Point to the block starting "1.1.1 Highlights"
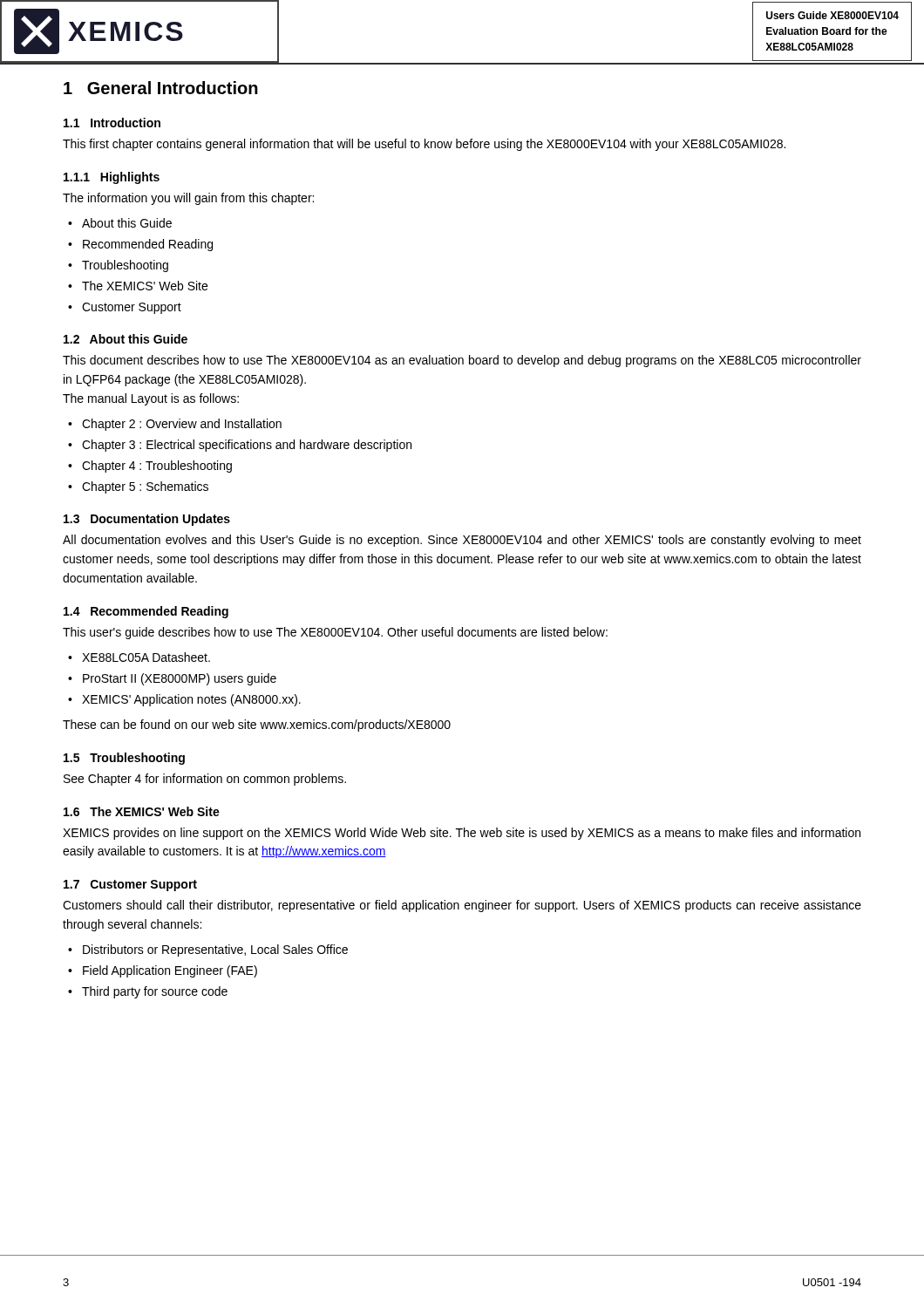Image resolution: width=924 pixels, height=1308 pixels. (x=111, y=177)
